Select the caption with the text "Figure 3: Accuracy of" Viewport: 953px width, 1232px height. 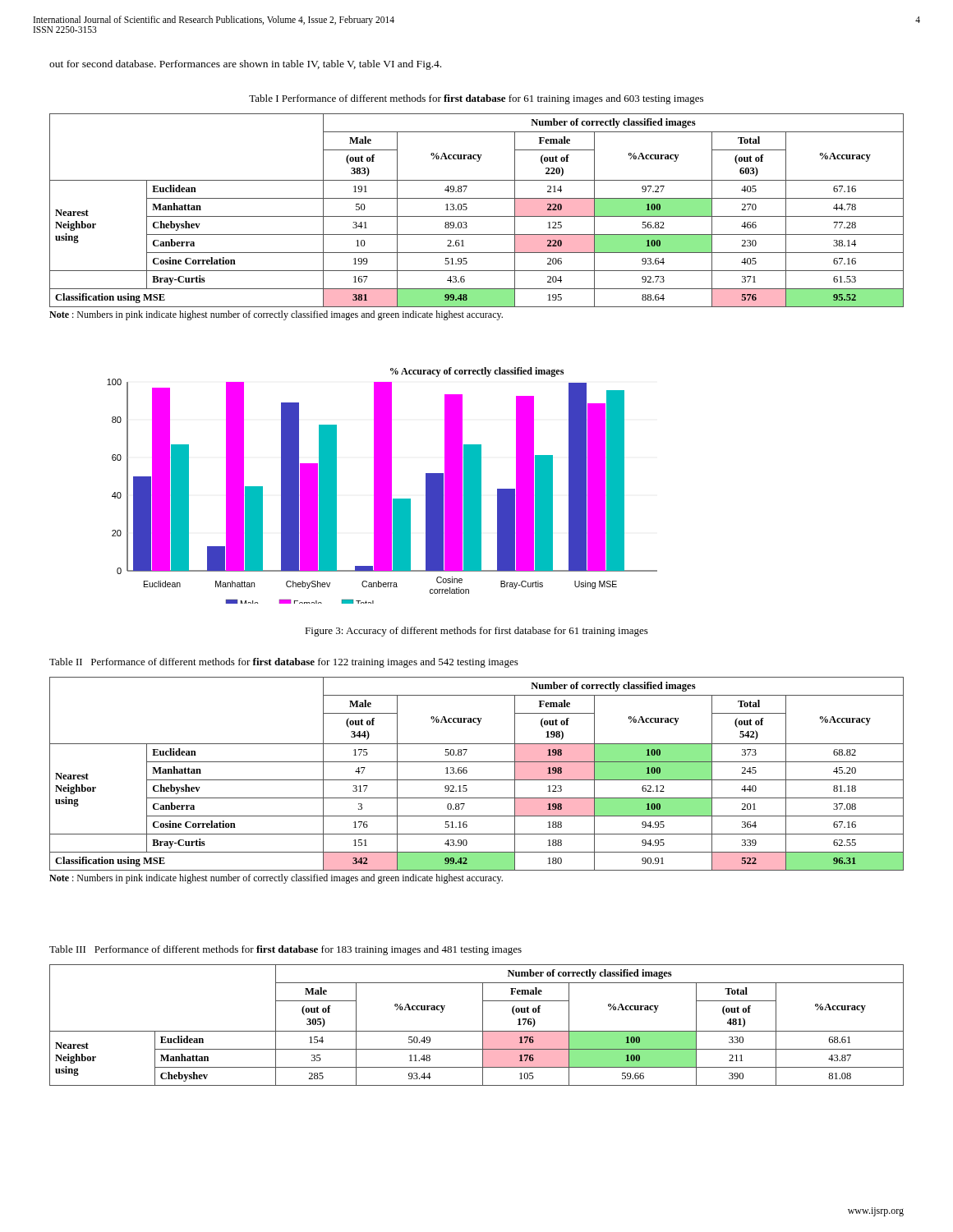point(476,630)
